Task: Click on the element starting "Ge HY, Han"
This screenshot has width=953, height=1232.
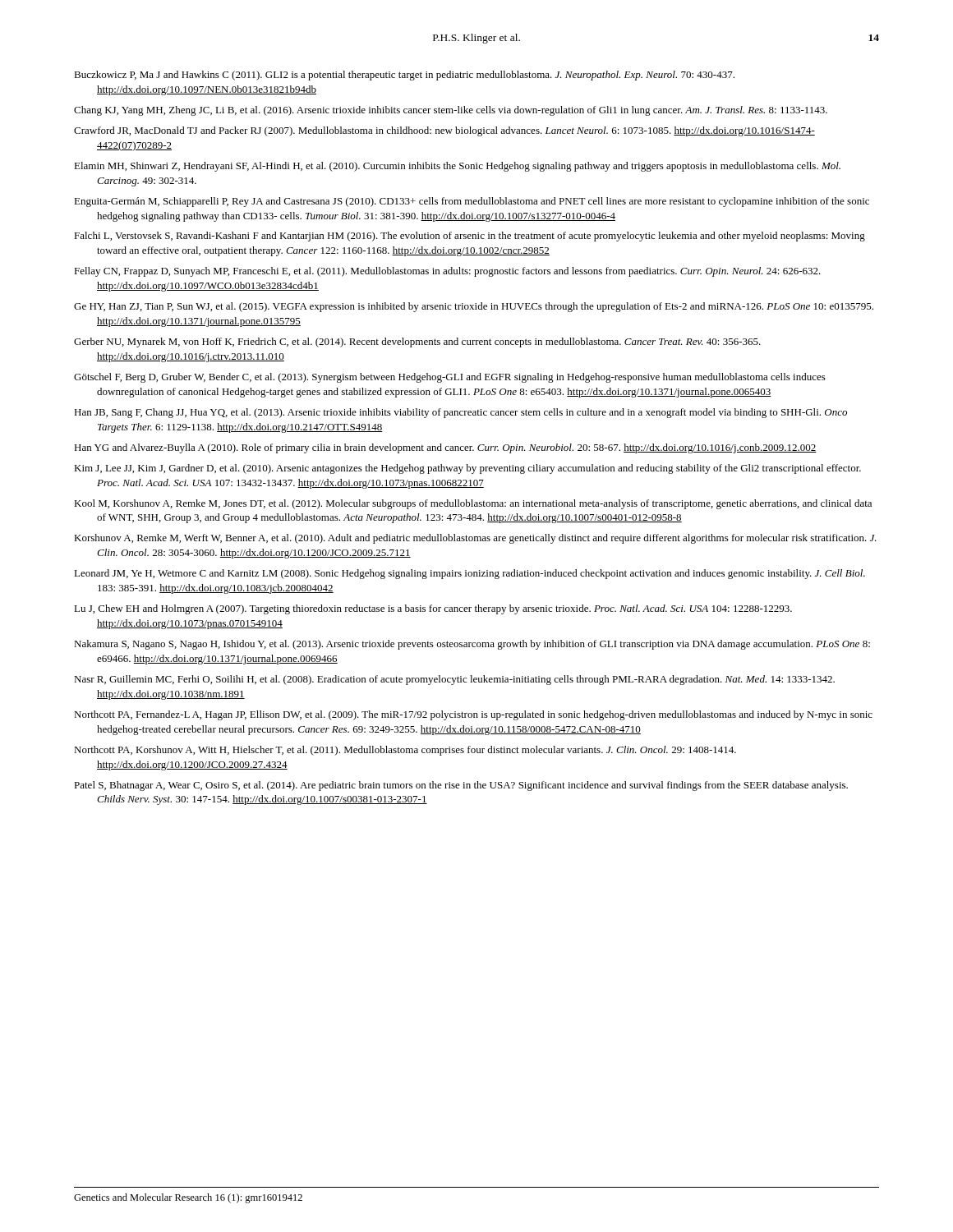Action: click(474, 313)
